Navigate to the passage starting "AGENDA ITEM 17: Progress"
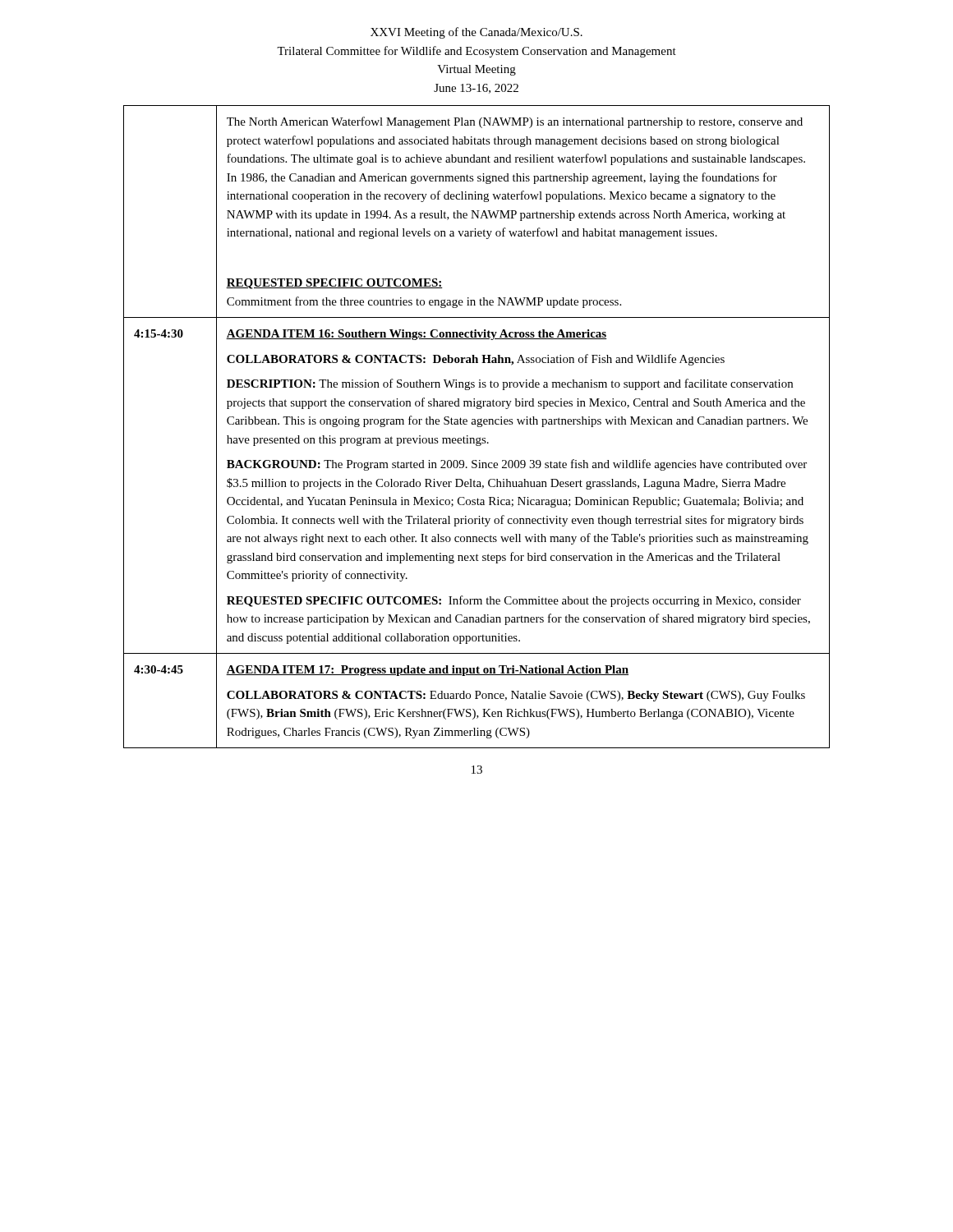 [x=428, y=669]
